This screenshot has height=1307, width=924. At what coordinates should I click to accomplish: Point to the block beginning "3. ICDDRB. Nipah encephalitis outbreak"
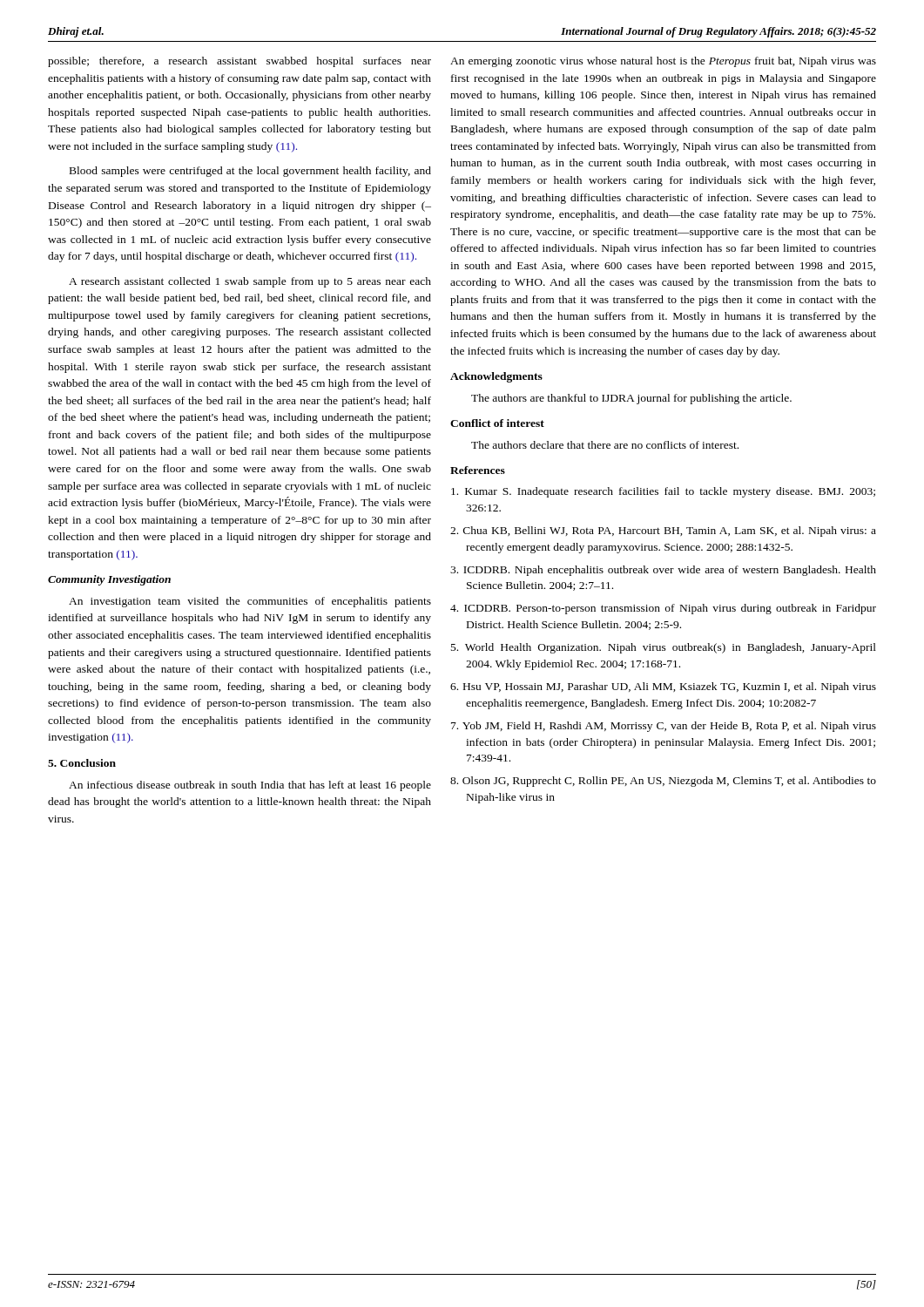[663, 578]
